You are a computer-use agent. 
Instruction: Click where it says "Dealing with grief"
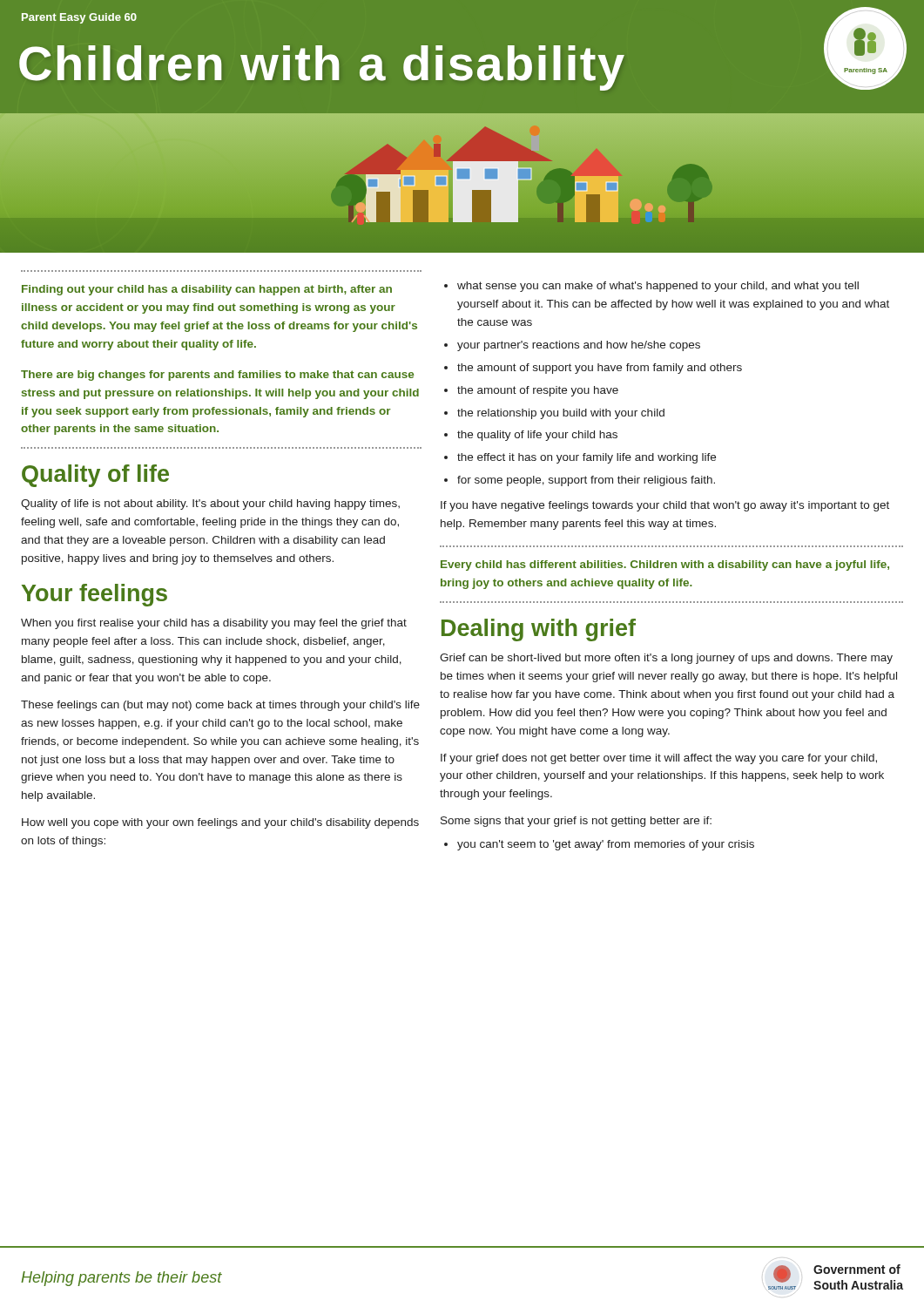tap(538, 628)
